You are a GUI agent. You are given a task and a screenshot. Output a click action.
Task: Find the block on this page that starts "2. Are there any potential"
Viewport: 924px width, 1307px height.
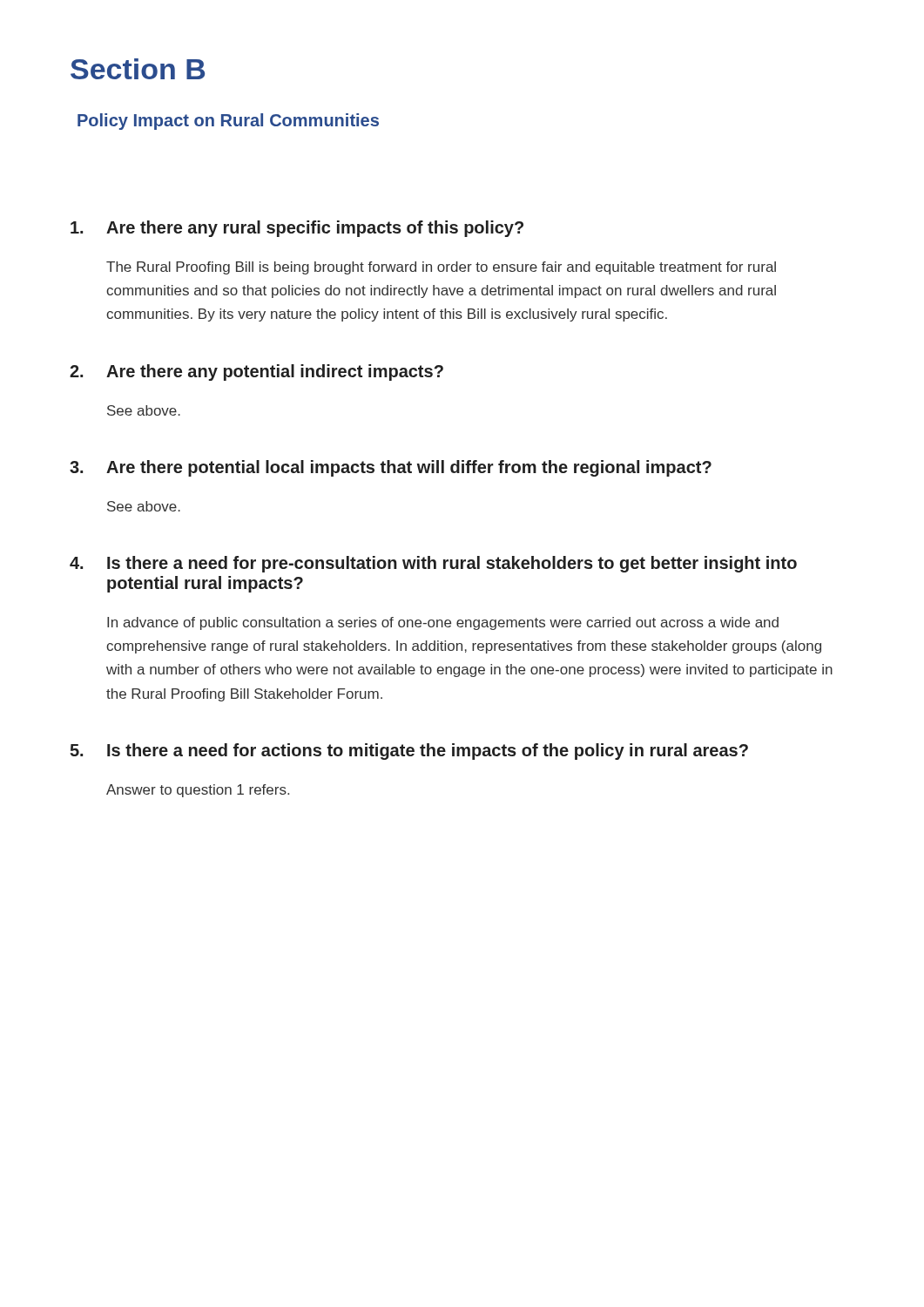tap(257, 371)
